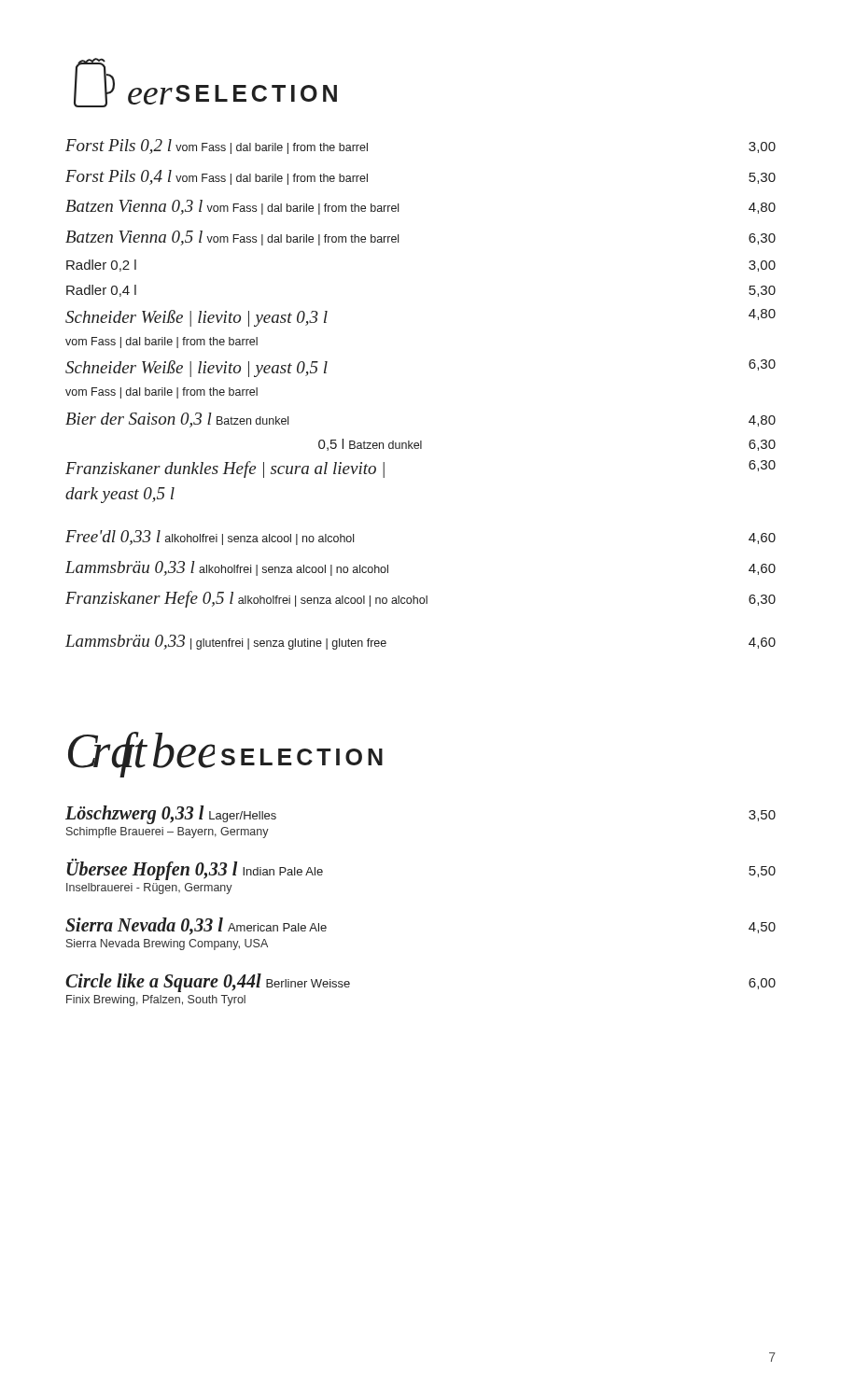
Task: Navigate to the region starting "Radler 0,2 l 3,00"
Action: click(x=98, y=266)
